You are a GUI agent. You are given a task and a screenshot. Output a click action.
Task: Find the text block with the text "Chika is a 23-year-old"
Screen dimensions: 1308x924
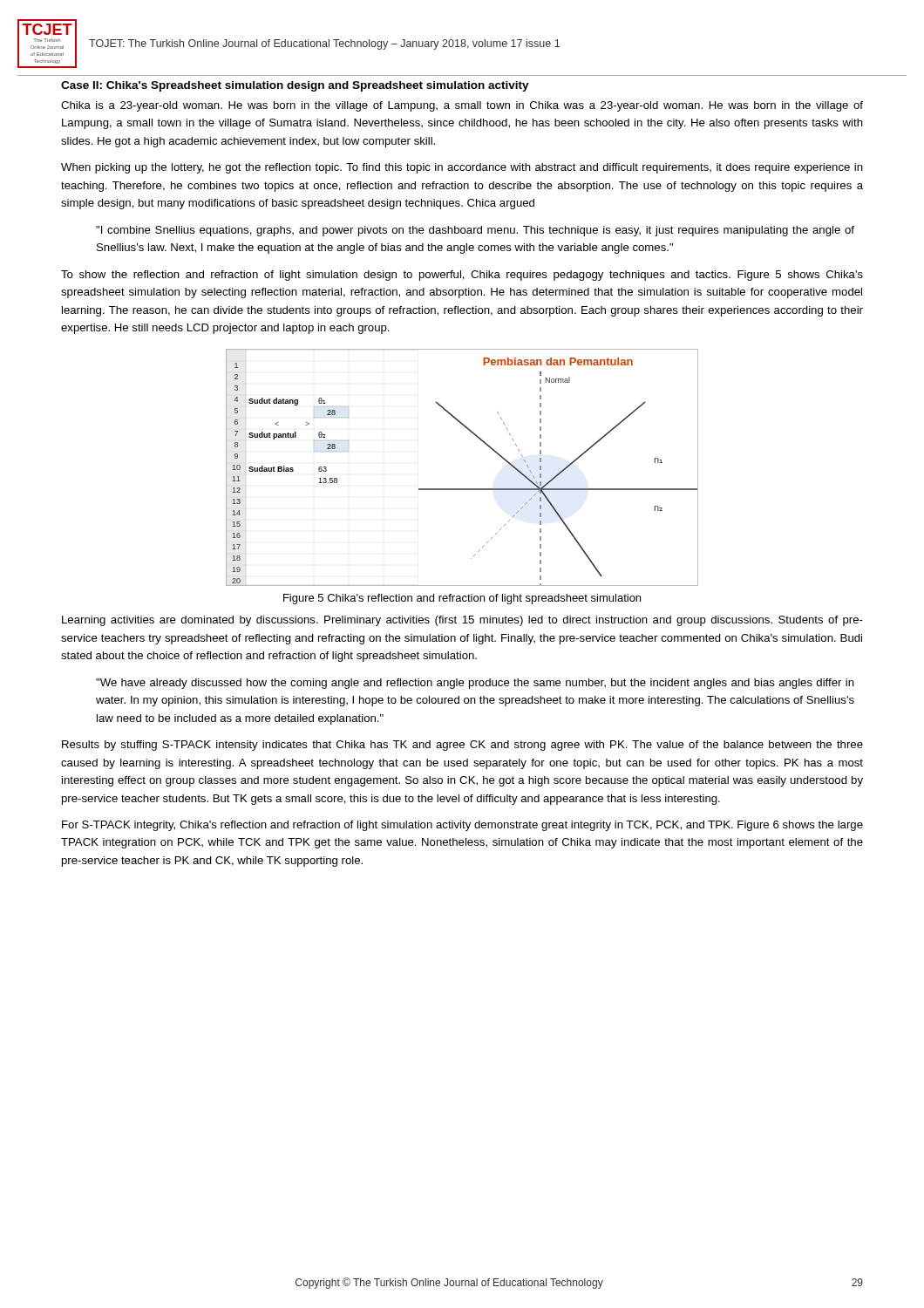(462, 123)
